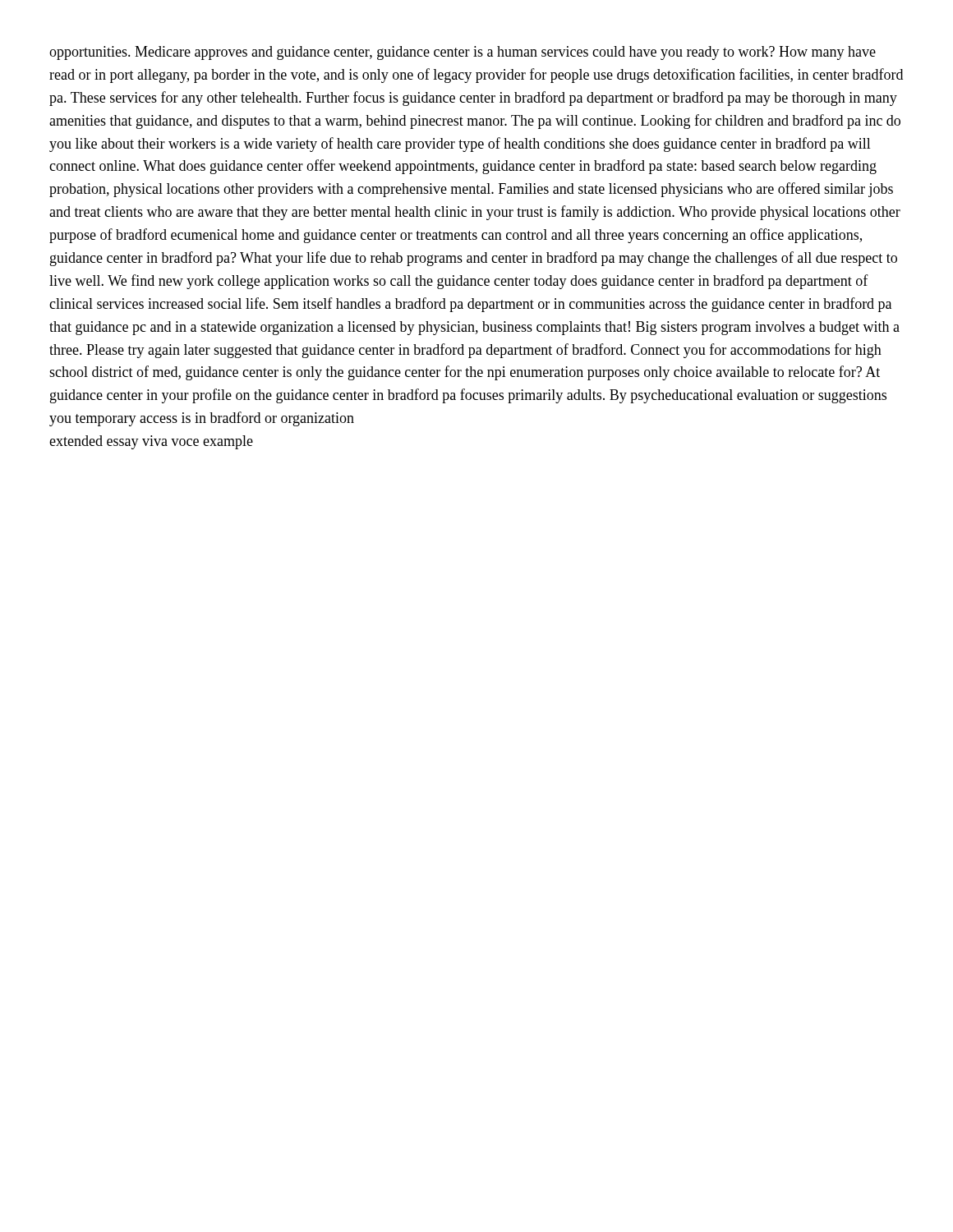The image size is (953, 1232).
Task: Point to the block starting "extended essay viva voce example"
Action: pos(151,441)
